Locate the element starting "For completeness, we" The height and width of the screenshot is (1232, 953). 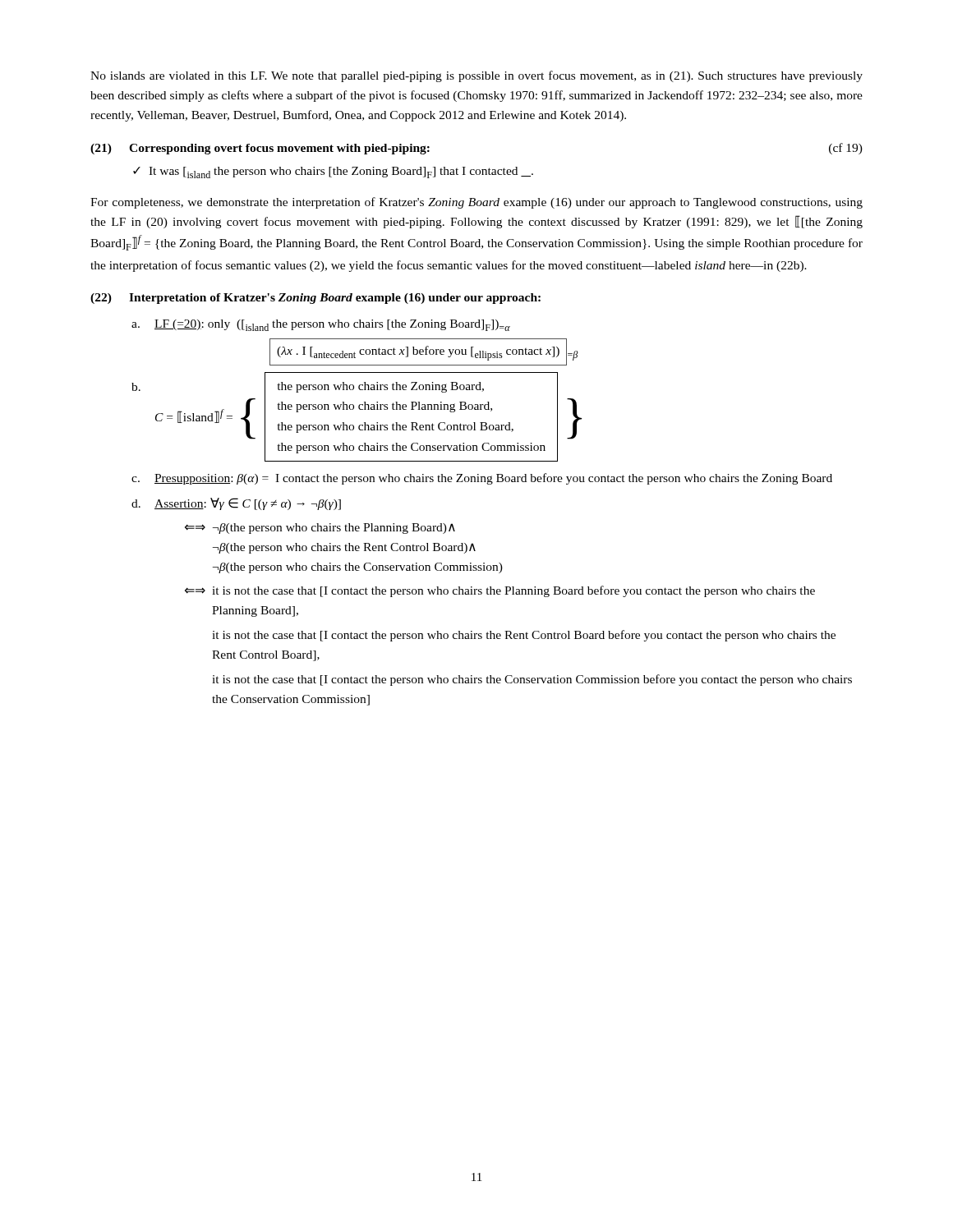pyautogui.click(x=476, y=234)
